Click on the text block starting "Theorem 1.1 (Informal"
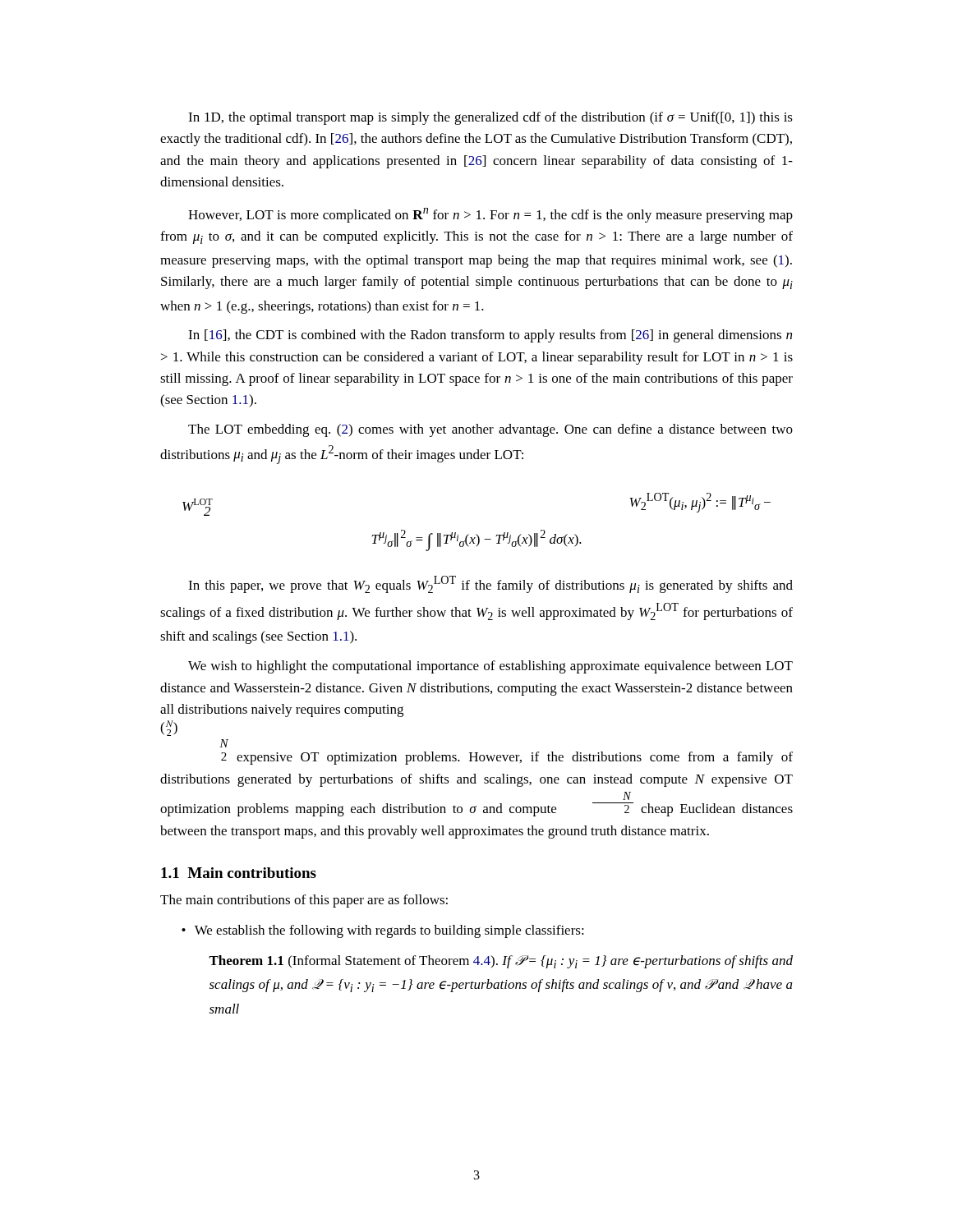 (x=501, y=985)
